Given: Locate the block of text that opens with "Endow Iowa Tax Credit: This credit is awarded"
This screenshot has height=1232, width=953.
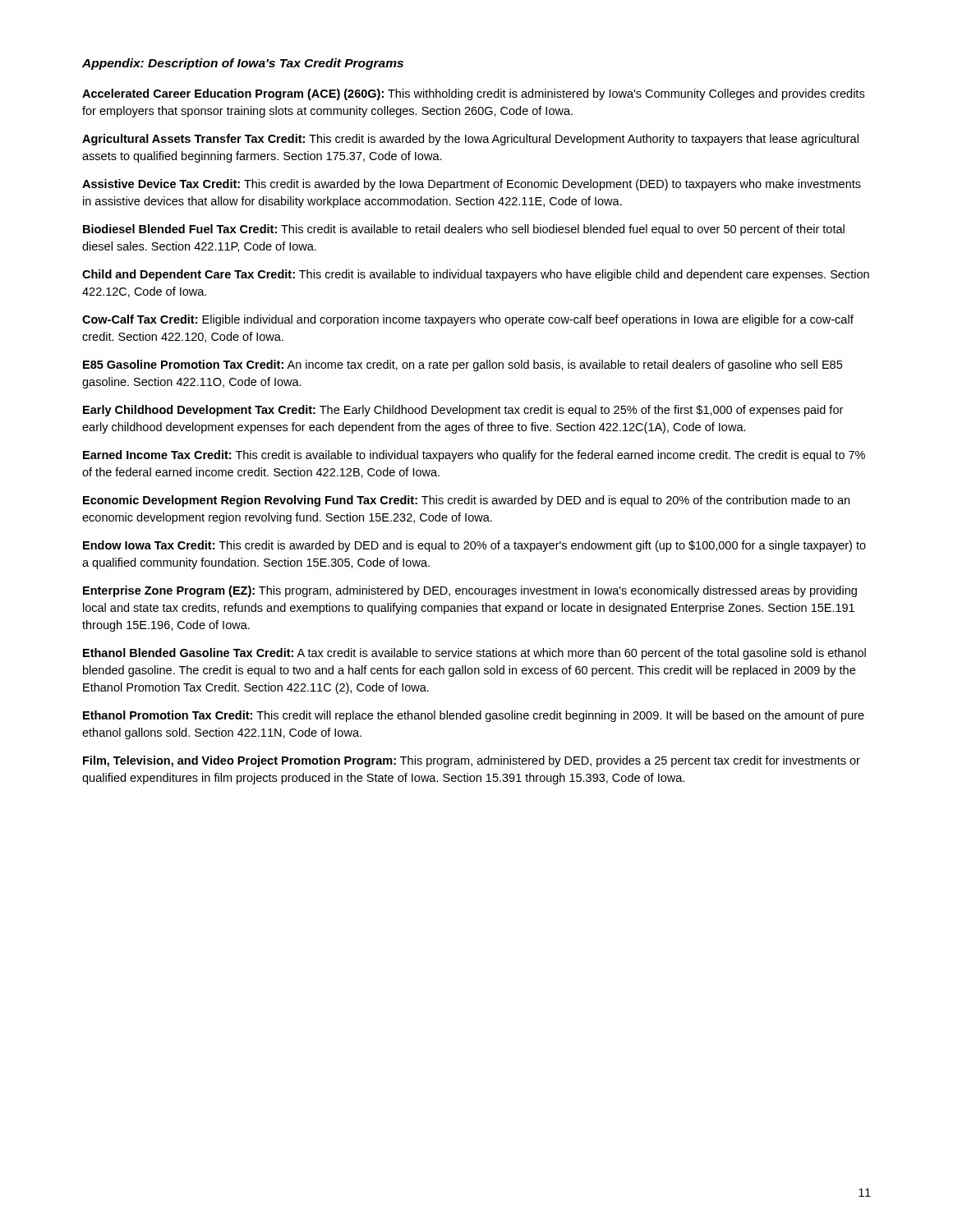Looking at the screenshot, I should coord(476,555).
